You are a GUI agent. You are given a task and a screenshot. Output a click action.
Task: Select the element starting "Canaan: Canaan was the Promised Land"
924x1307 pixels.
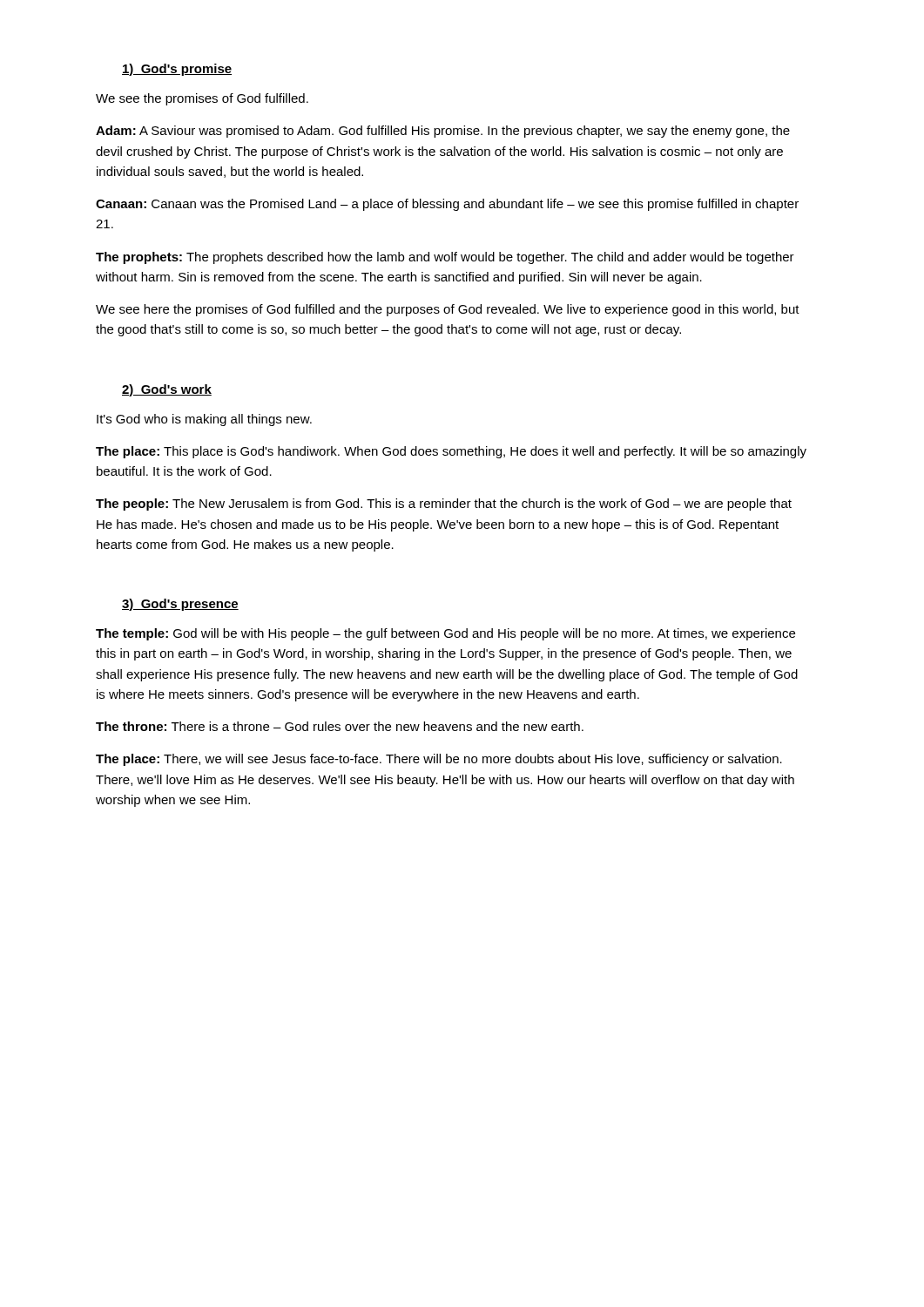[x=453, y=214]
